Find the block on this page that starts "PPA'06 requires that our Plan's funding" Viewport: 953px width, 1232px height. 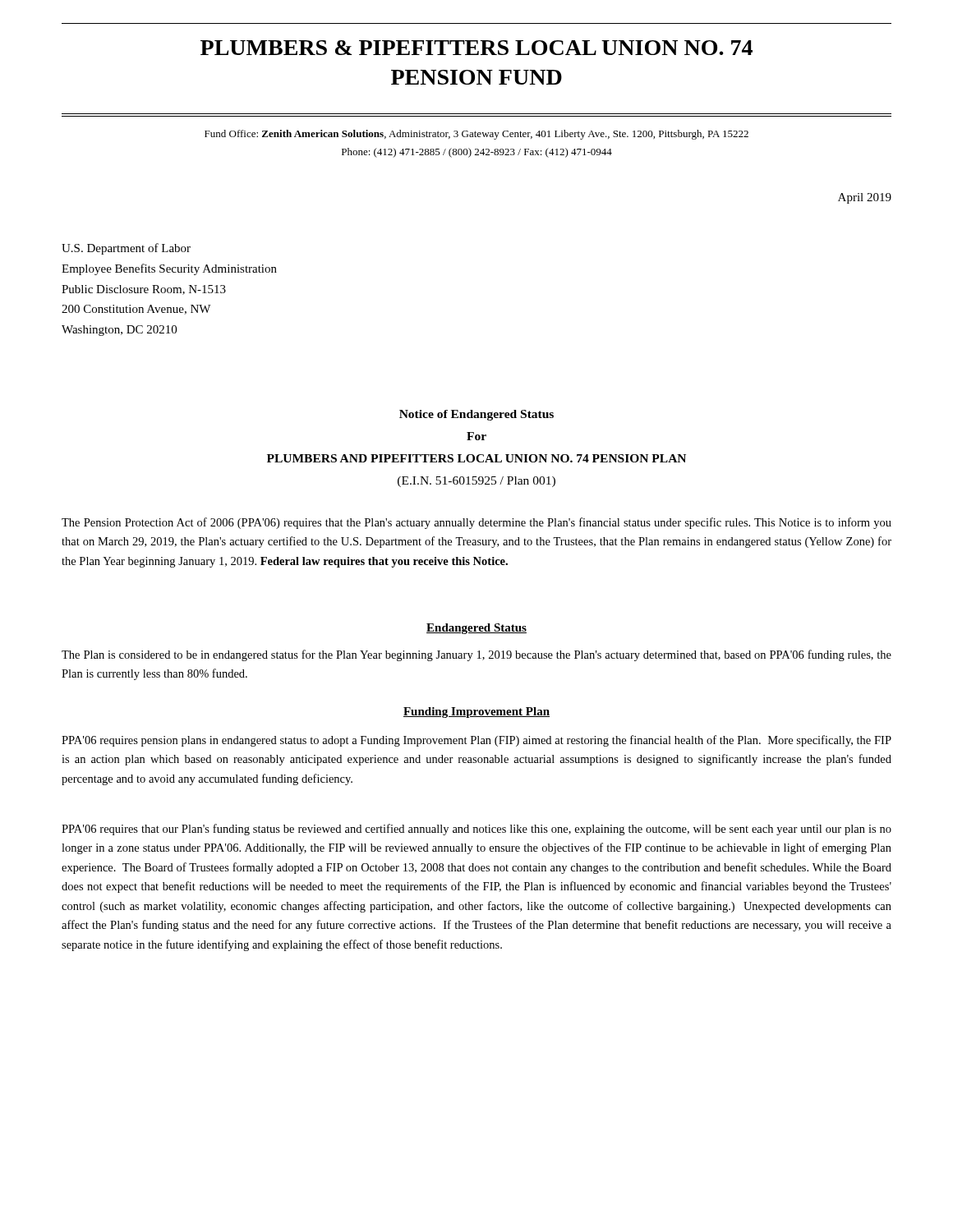point(476,887)
